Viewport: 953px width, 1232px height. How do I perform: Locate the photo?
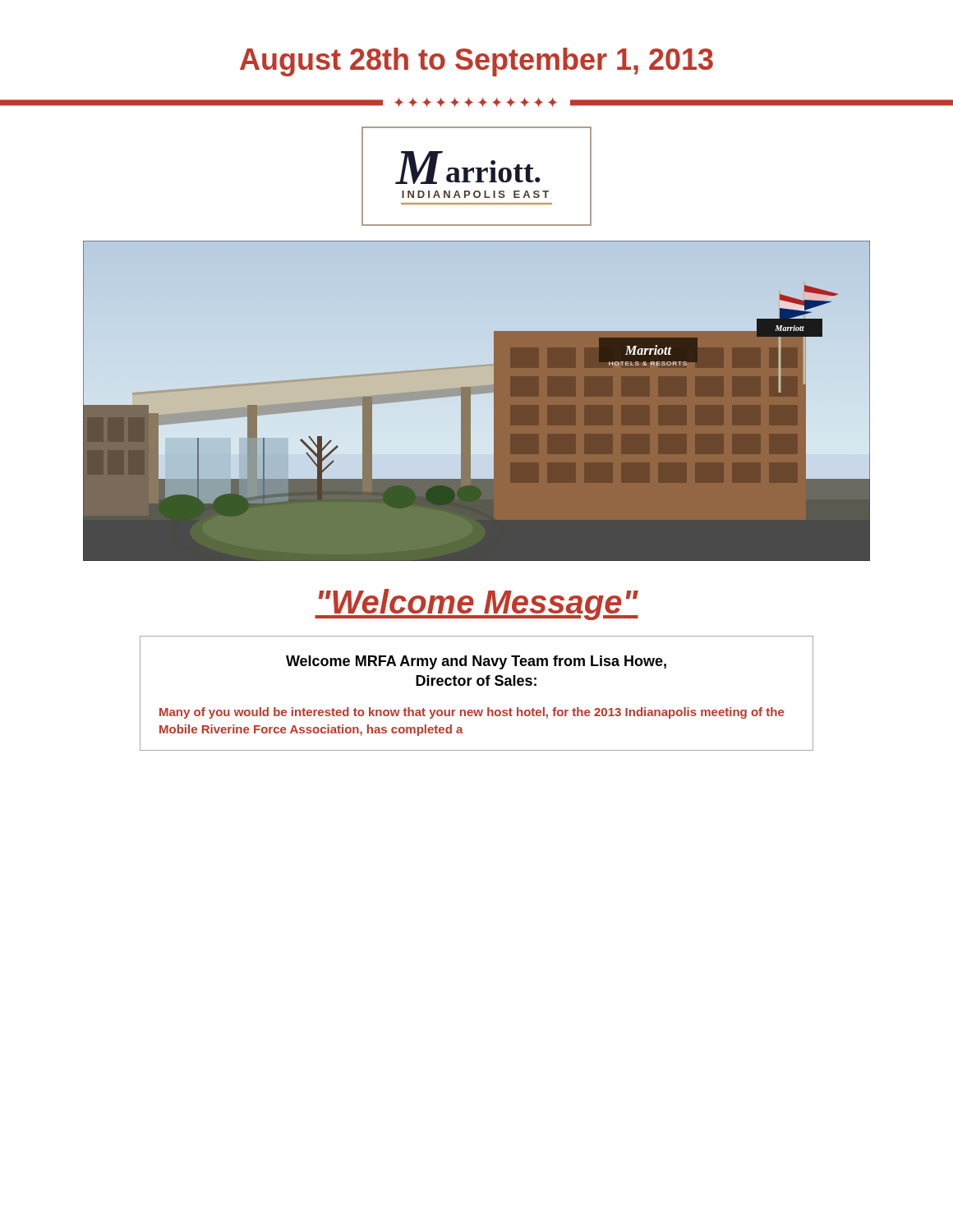click(x=476, y=401)
